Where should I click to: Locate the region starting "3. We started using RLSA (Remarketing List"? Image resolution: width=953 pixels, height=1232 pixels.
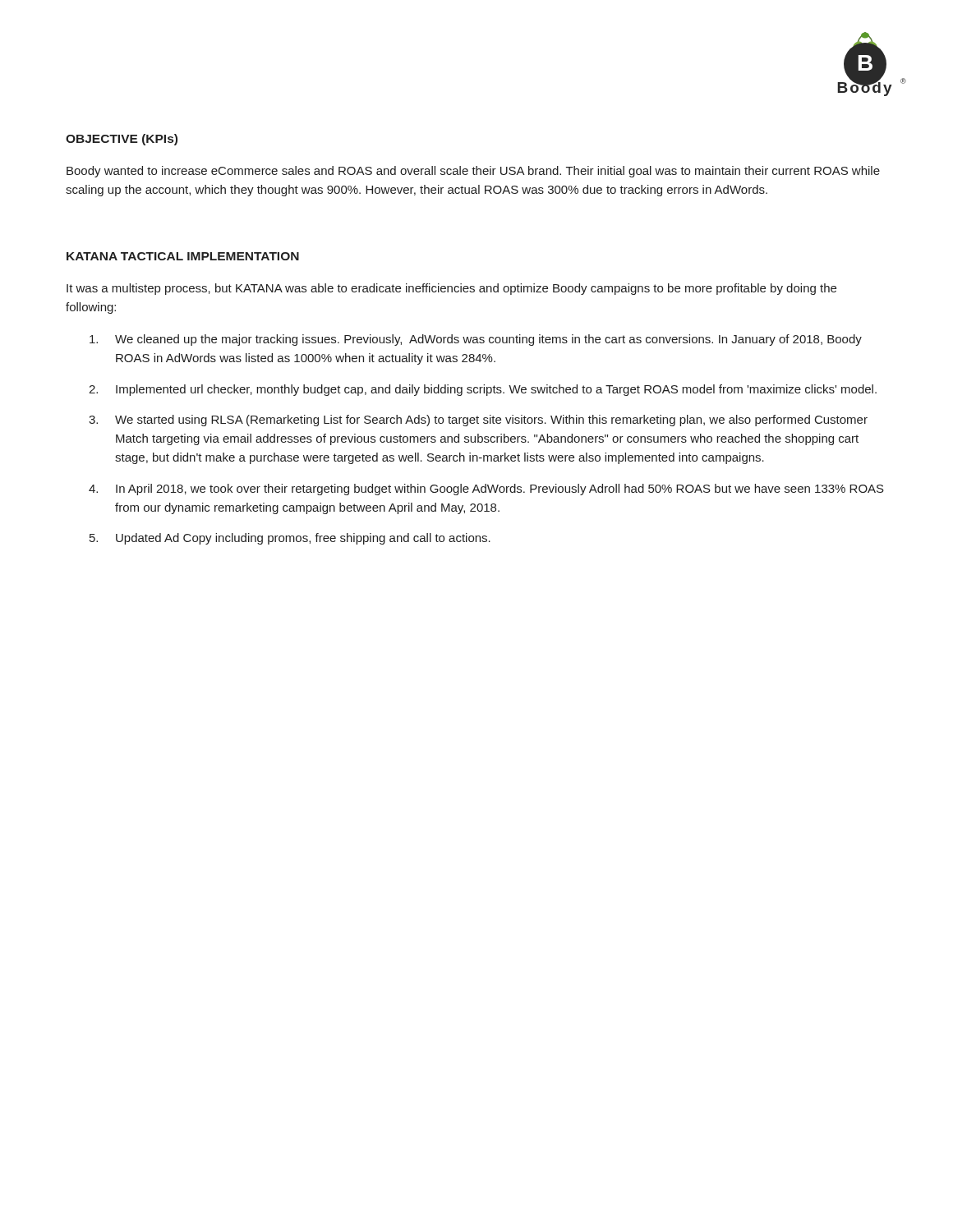(476, 438)
